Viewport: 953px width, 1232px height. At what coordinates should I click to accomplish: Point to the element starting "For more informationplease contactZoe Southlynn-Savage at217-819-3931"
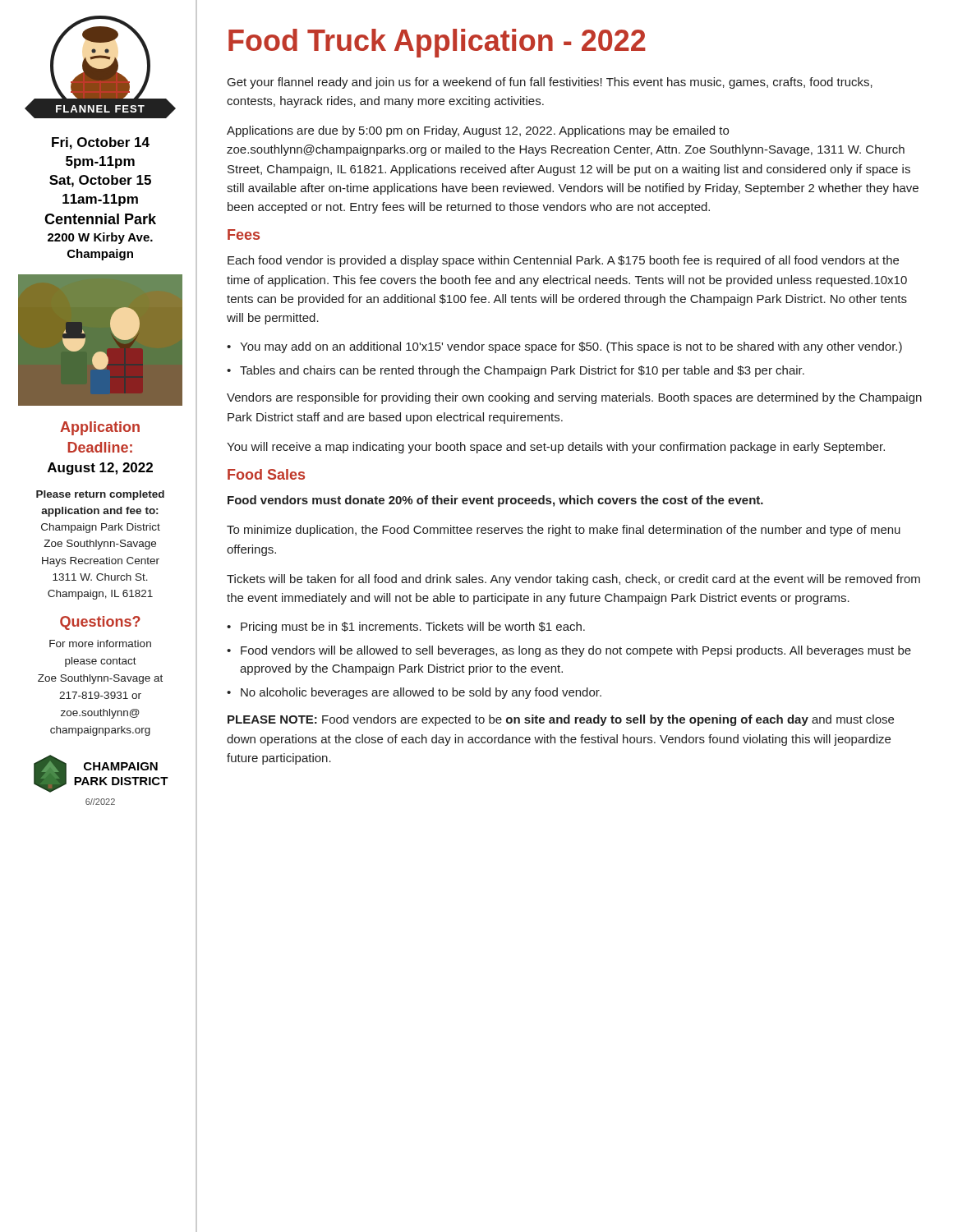tap(100, 687)
